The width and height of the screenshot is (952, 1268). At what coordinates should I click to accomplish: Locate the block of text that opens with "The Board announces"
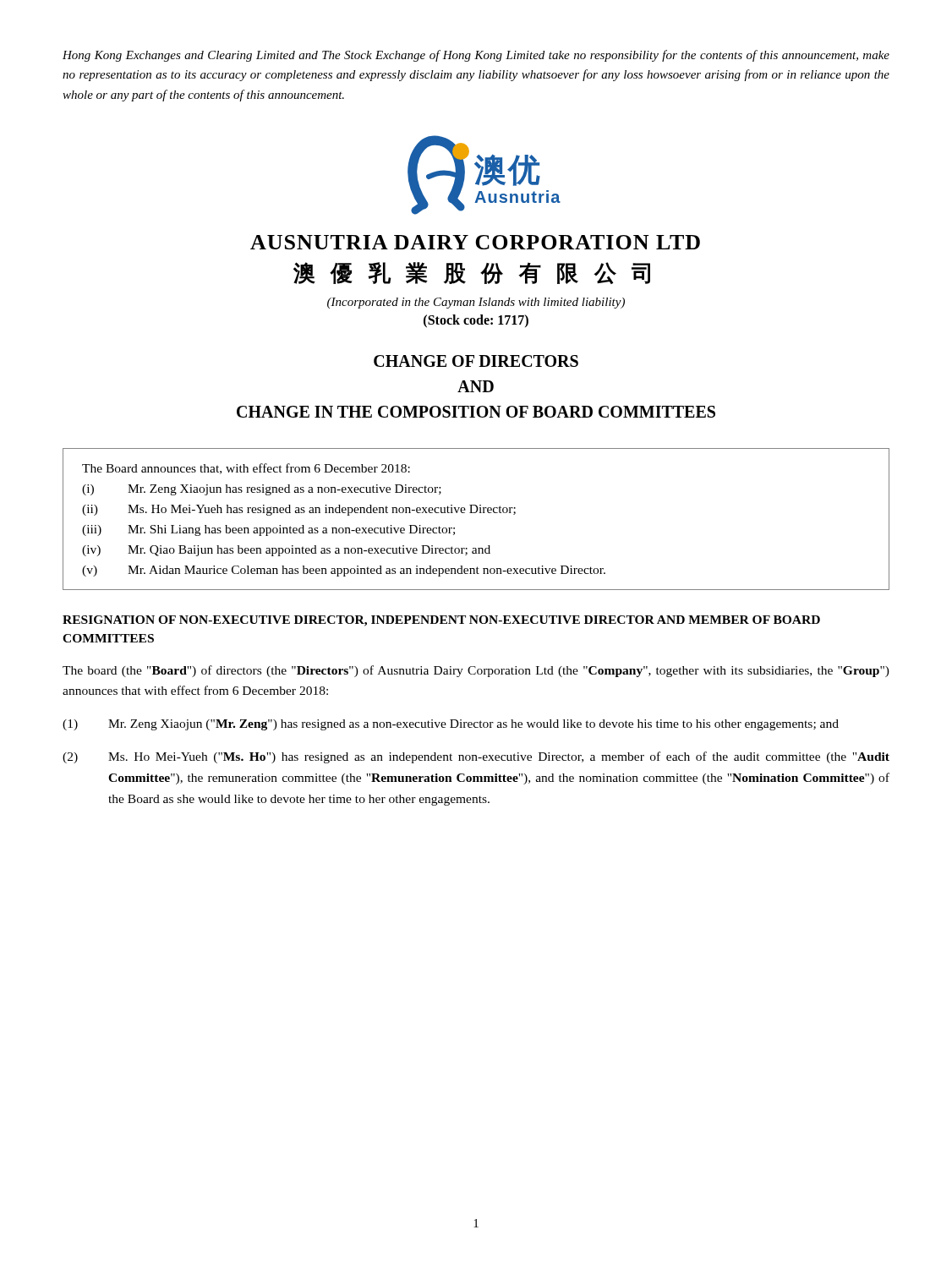[x=246, y=468]
